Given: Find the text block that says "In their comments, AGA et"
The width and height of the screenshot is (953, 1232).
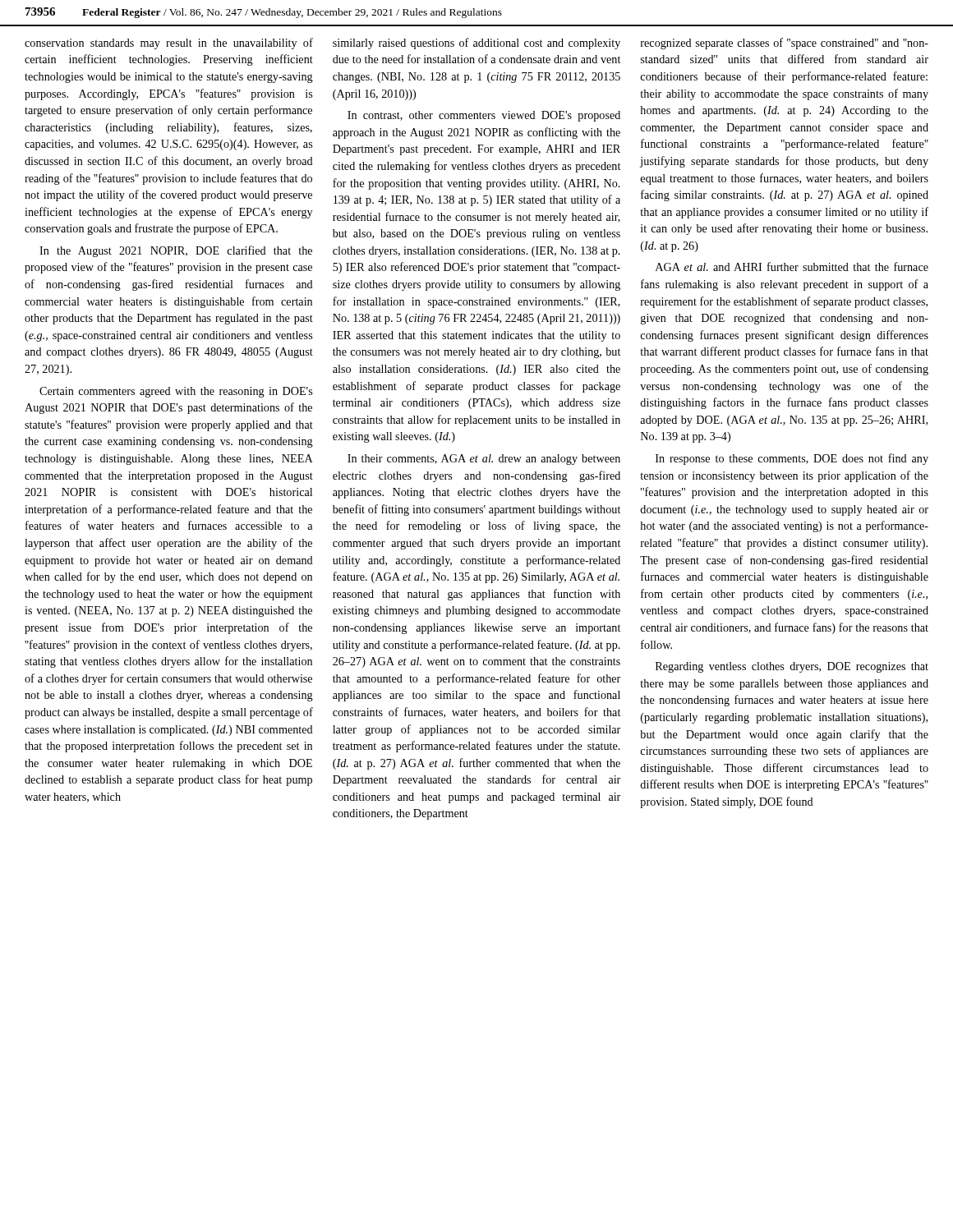Looking at the screenshot, I should pos(477,636).
